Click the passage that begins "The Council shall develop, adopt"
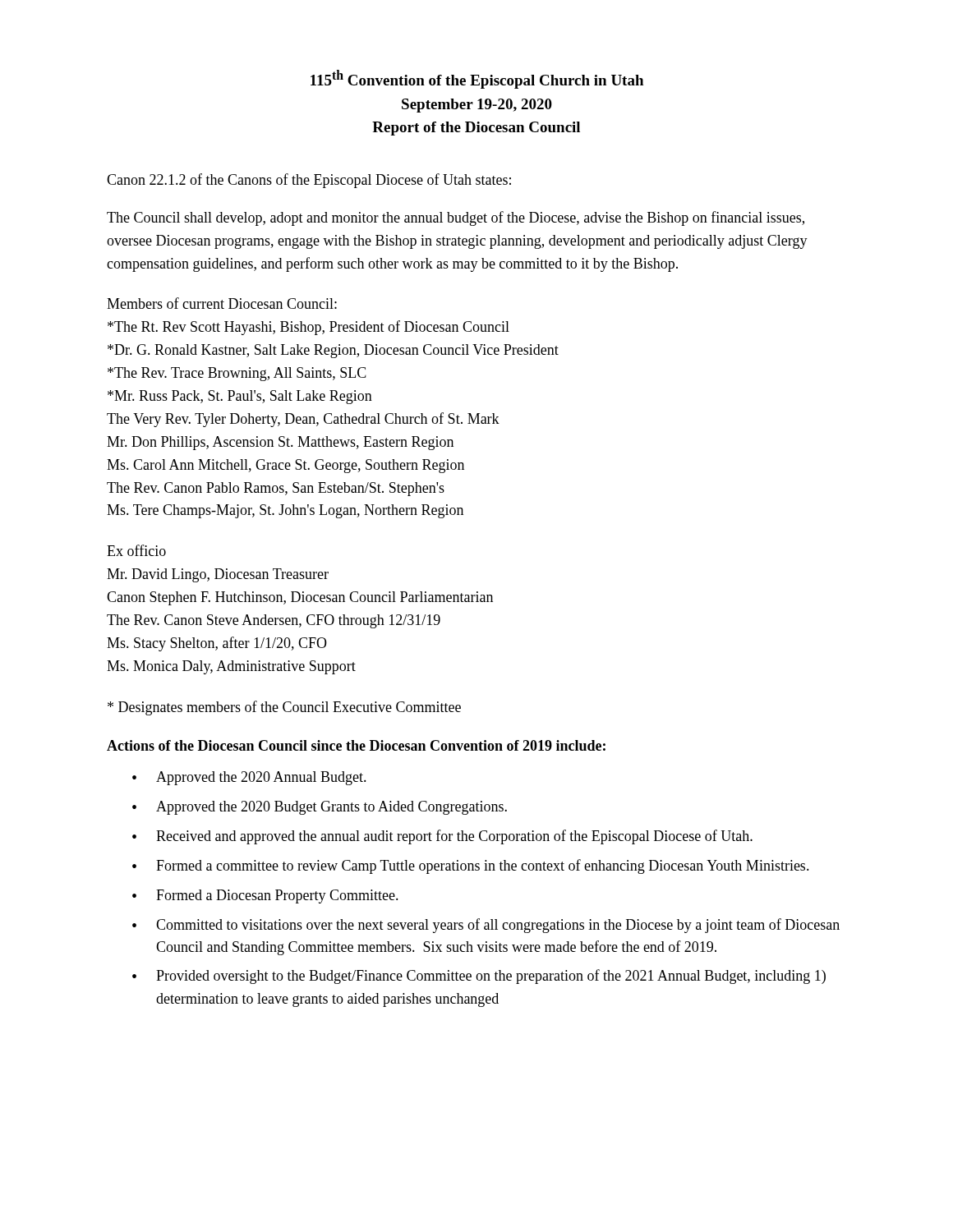The height and width of the screenshot is (1232, 953). point(457,240)
